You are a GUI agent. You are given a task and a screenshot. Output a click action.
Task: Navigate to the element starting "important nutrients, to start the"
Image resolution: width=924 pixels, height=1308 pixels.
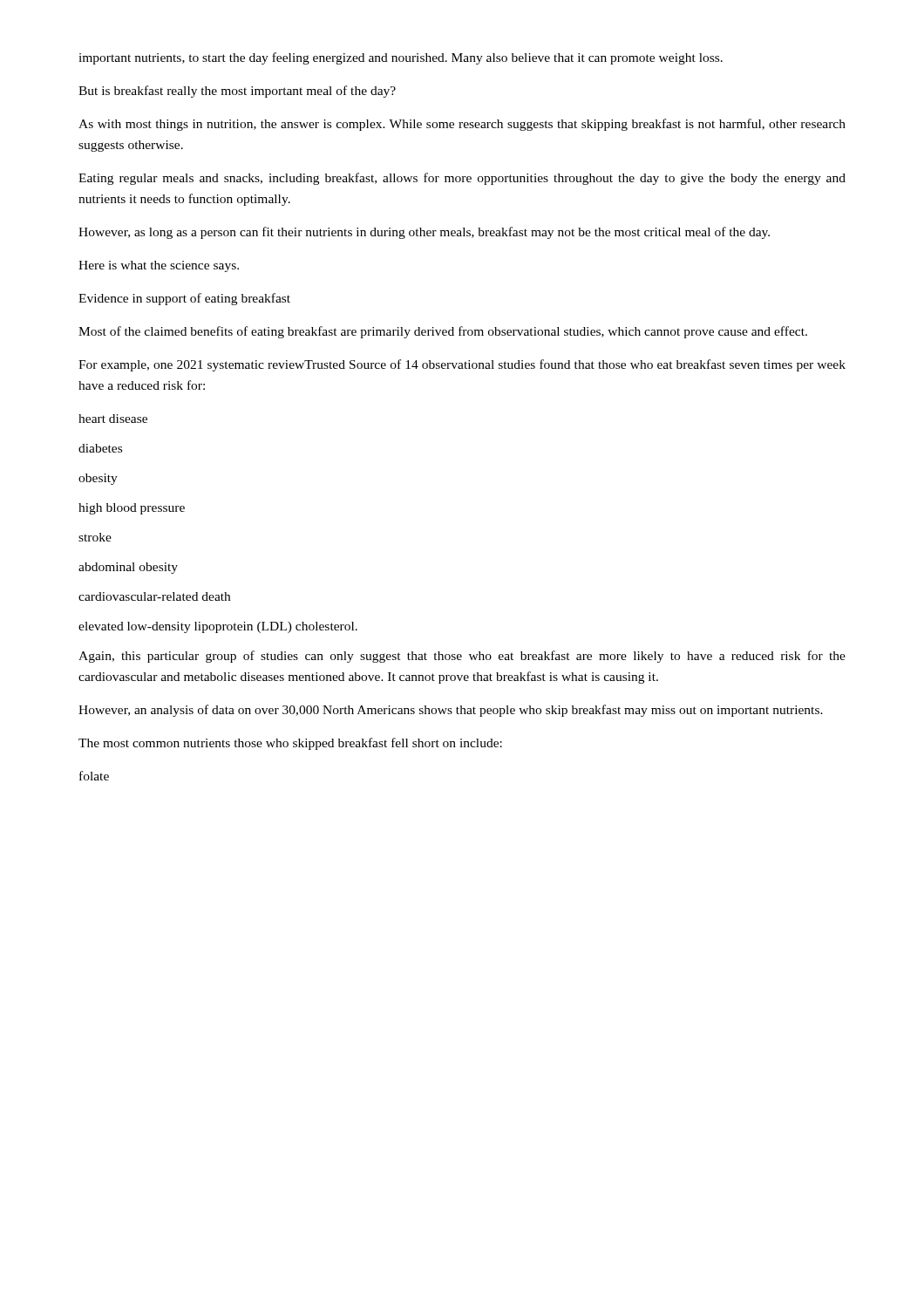(x=401, y=57)
